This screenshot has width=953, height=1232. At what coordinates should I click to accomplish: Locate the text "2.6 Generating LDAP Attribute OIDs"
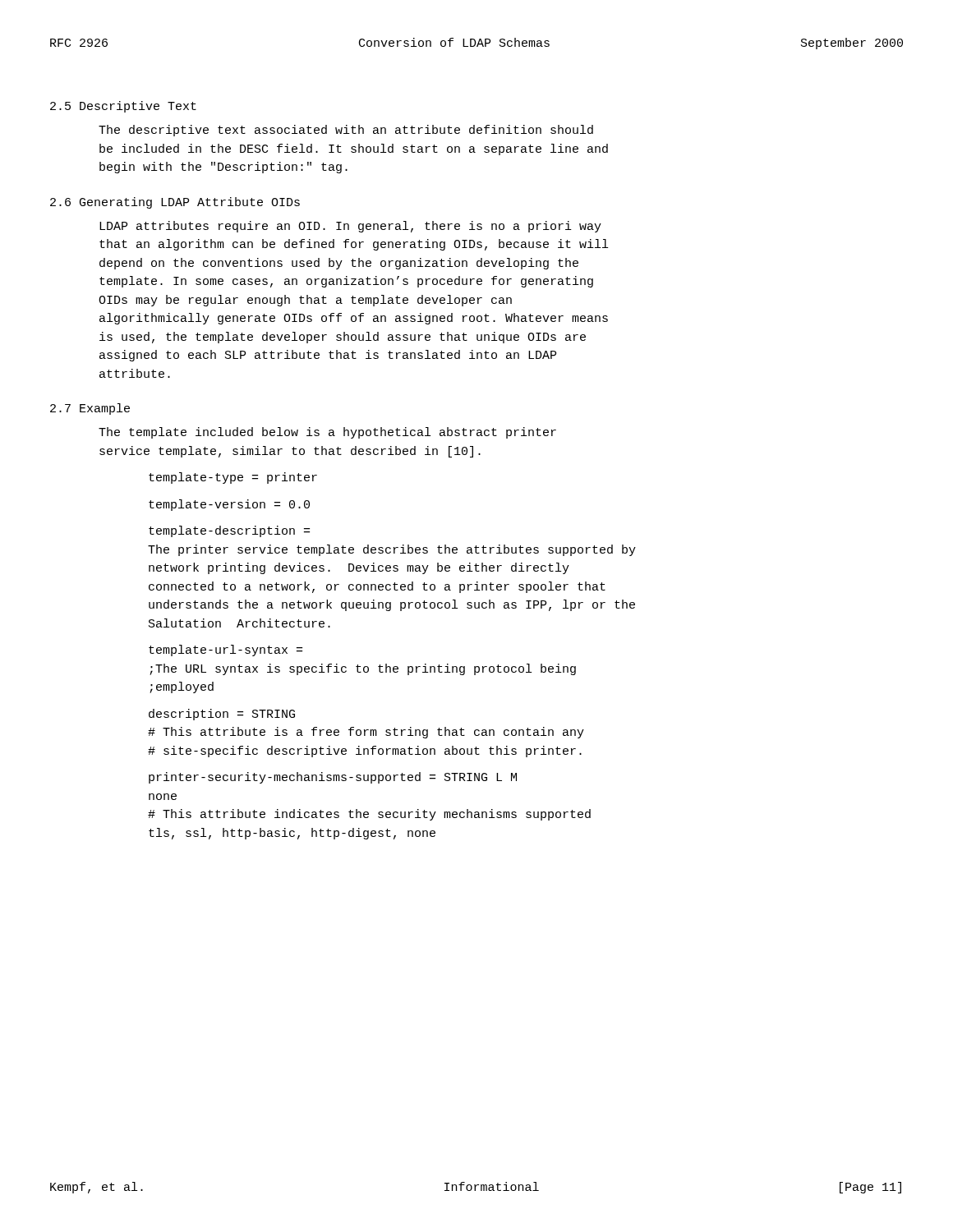tap(175, 203)
